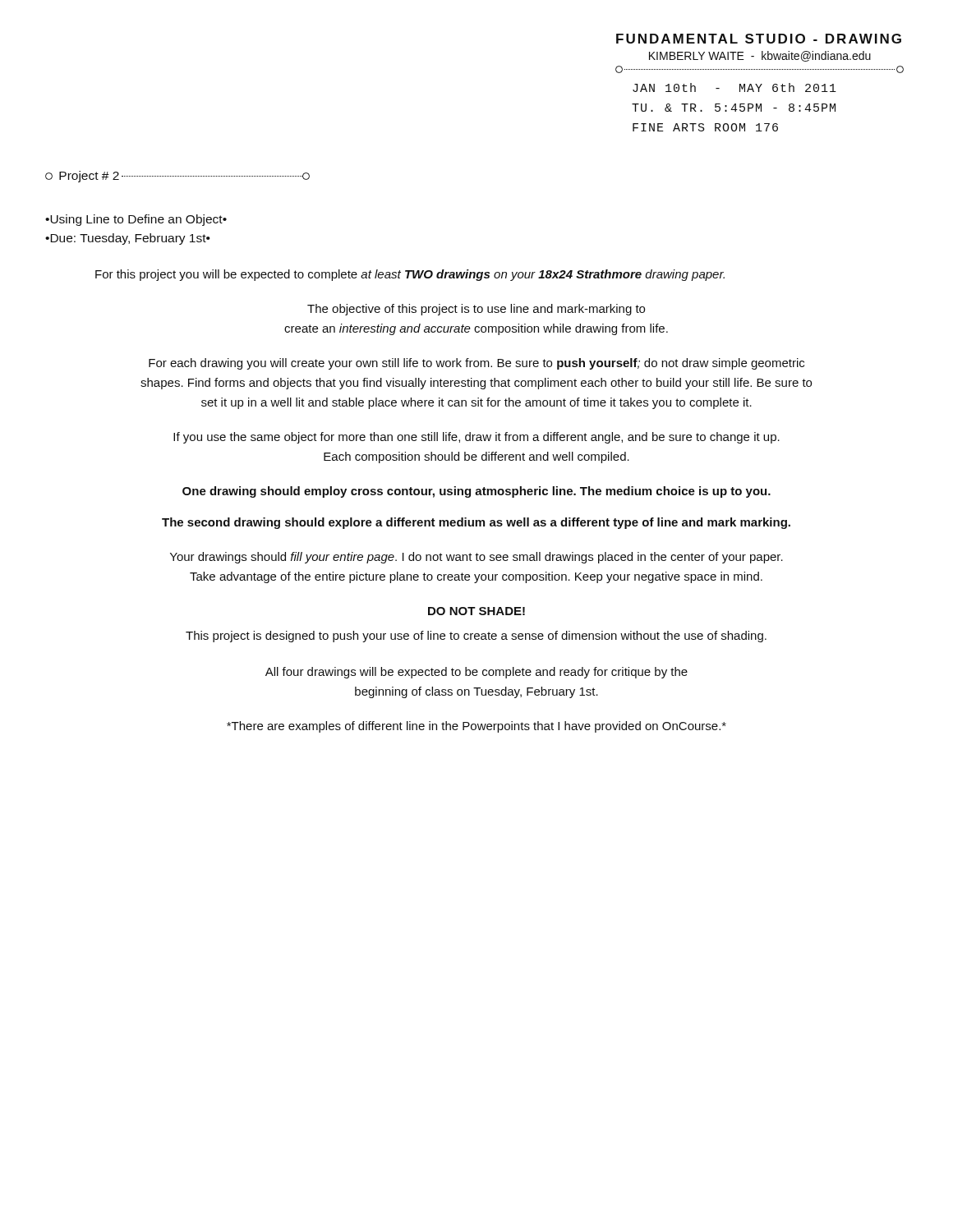Click on the text block starting "This project is designed to push"

(x=476, y=635)
